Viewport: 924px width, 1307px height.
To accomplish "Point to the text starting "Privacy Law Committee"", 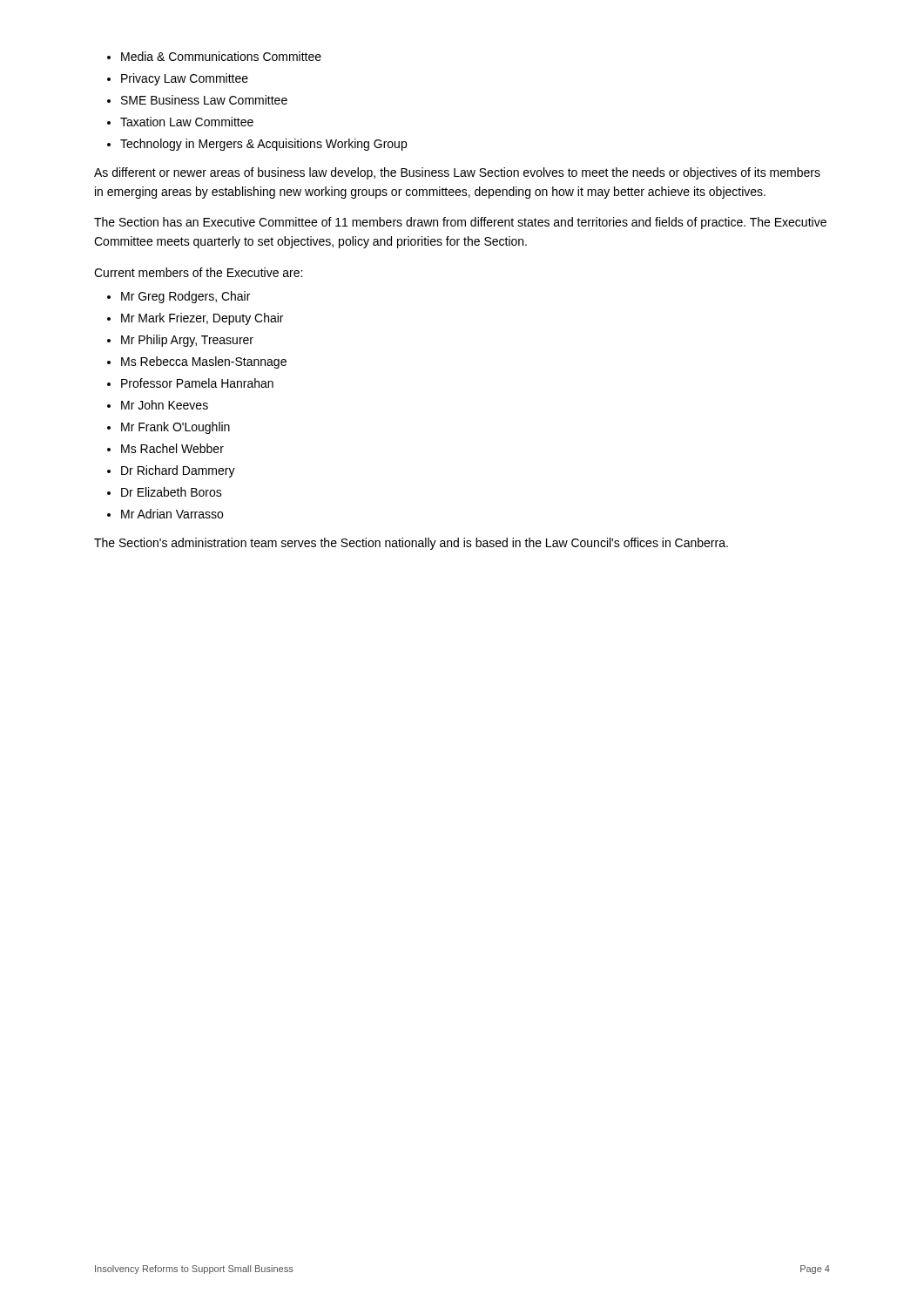I will 185,79.
